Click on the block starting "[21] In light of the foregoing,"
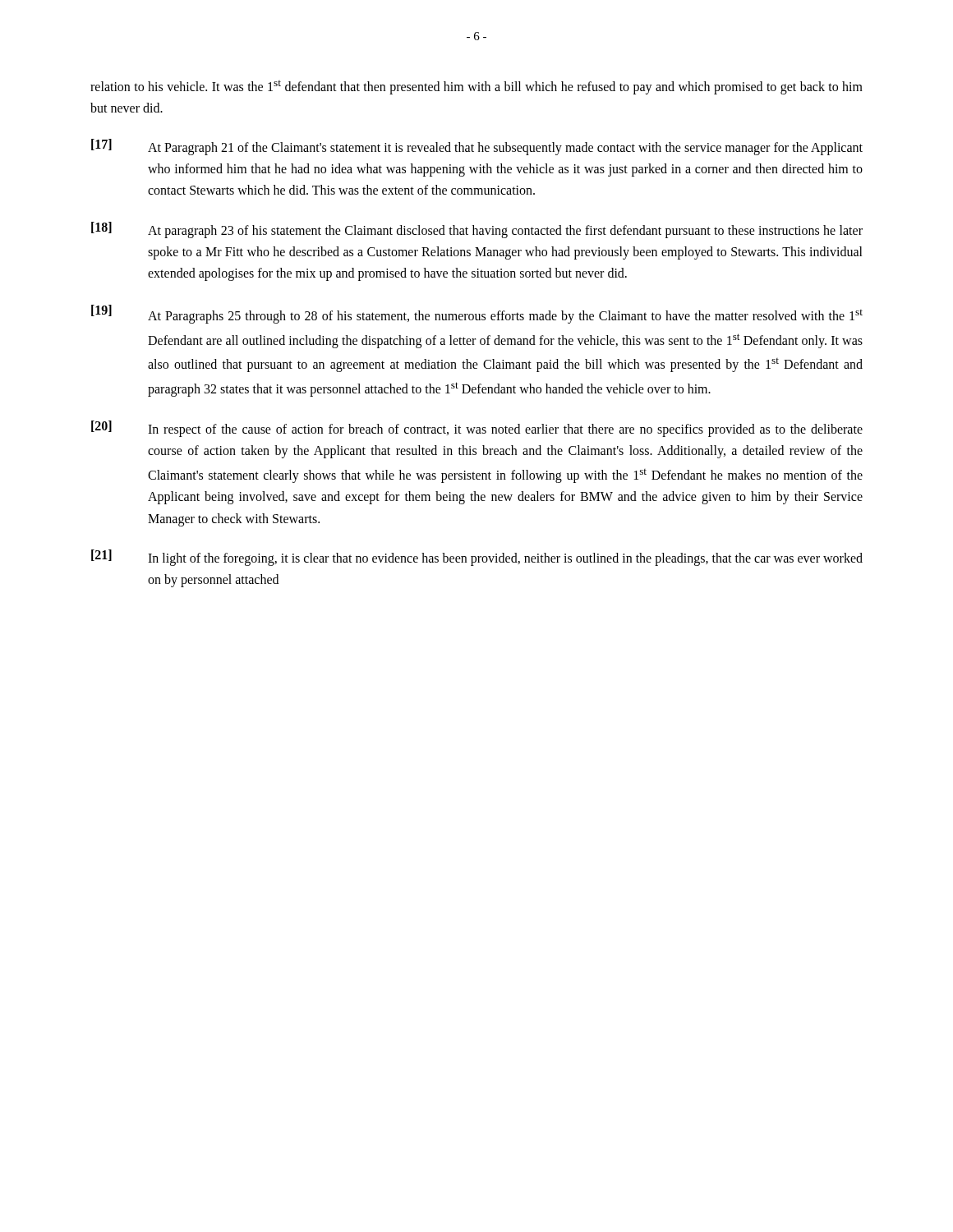This screenshot has width=953, height=1232. 476,570
